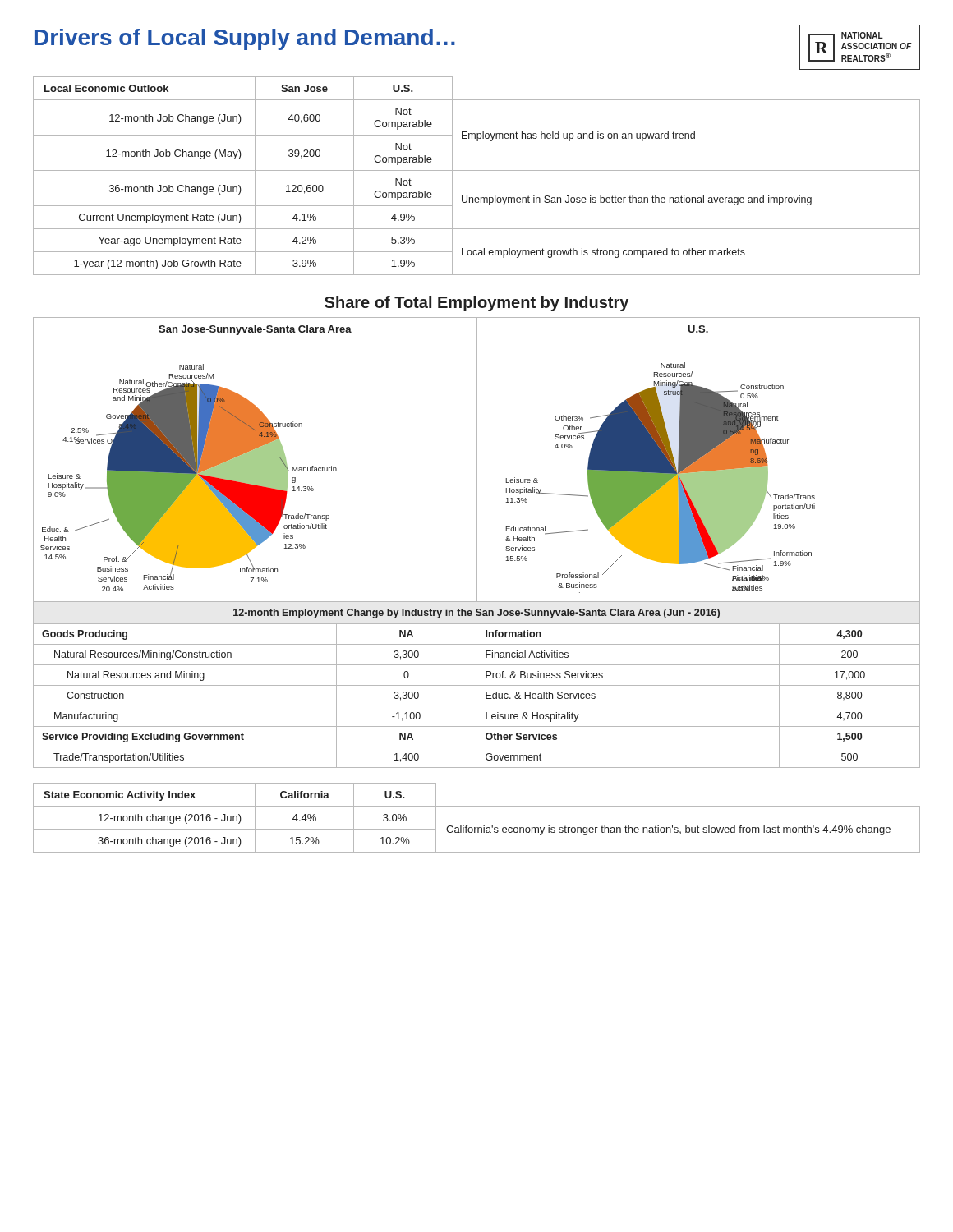Find the table that mentions "12-month Employment Change"

[x=476, y=685]
